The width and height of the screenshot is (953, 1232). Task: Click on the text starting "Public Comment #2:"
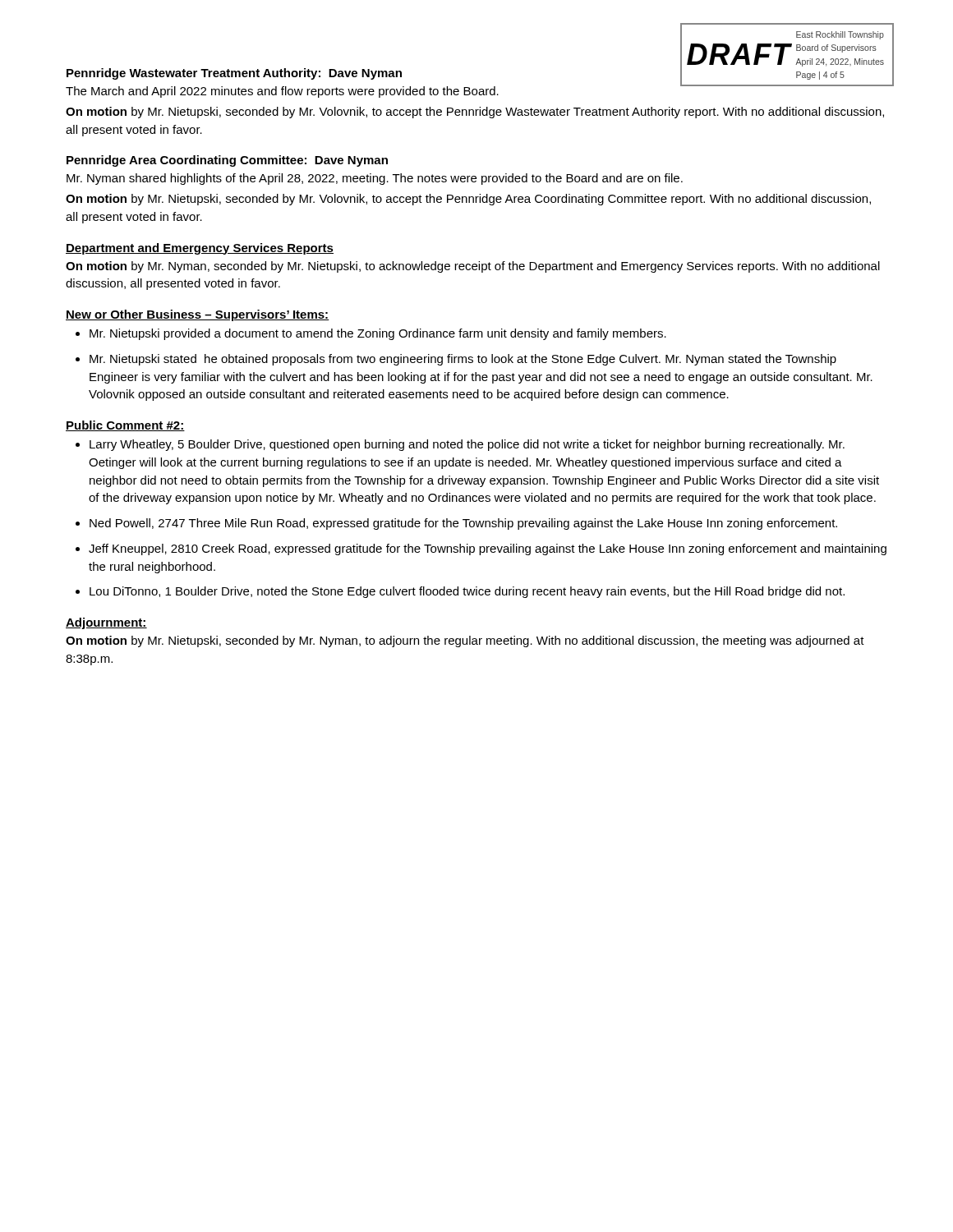125,425
